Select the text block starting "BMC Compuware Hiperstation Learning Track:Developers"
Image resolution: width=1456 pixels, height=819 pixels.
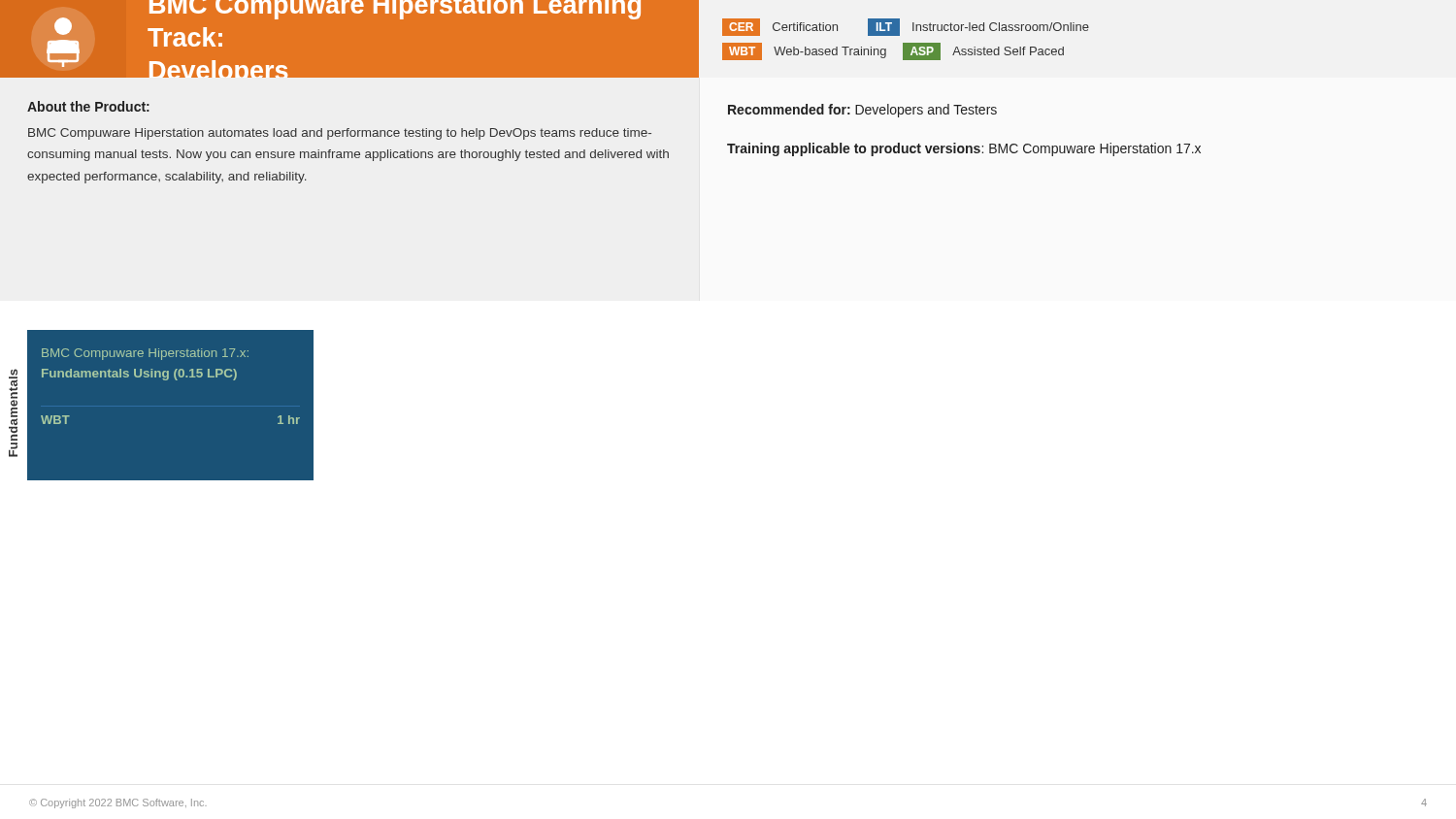(395, 10)
